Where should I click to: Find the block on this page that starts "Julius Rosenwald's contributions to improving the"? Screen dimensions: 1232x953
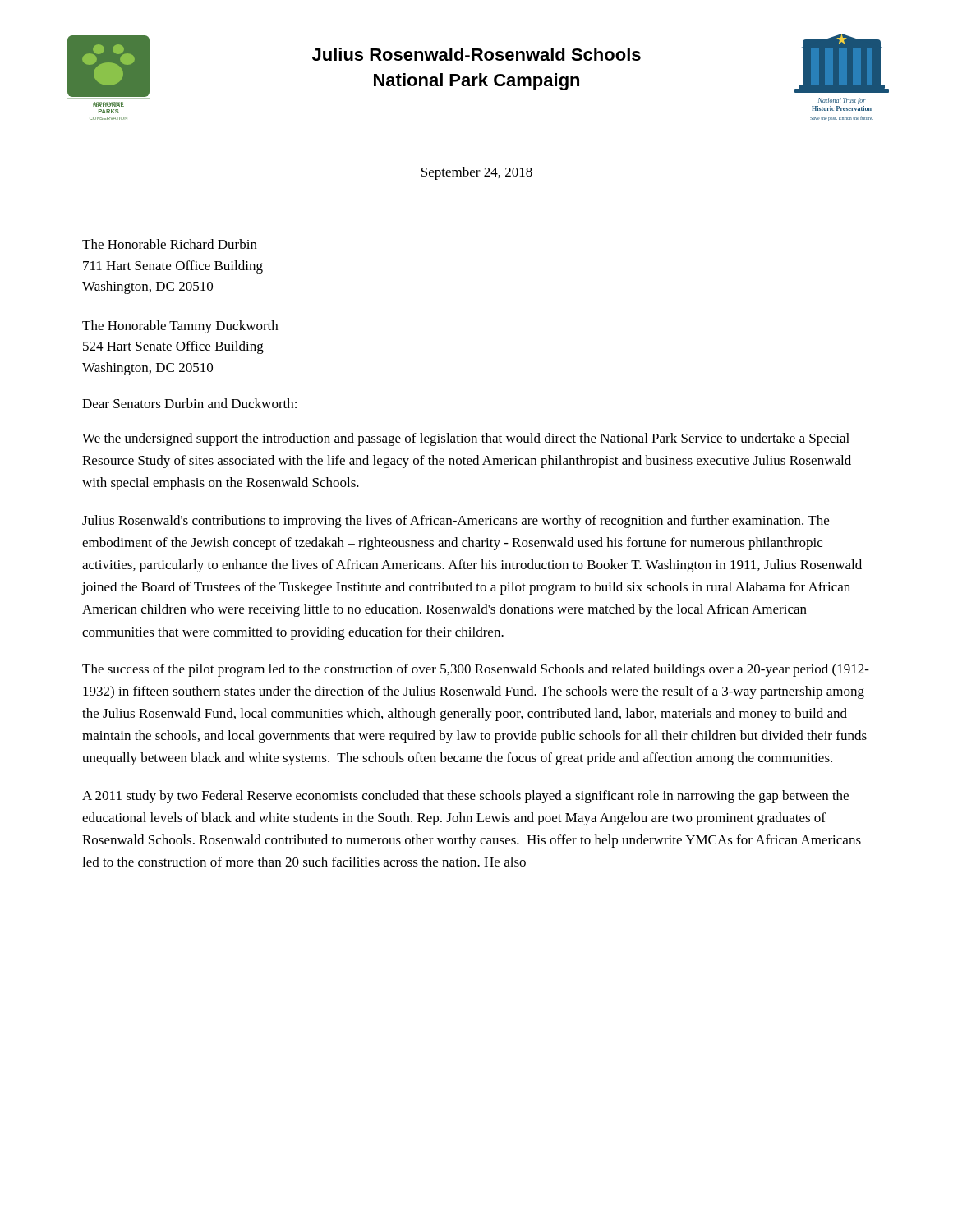tap(472, 576)
